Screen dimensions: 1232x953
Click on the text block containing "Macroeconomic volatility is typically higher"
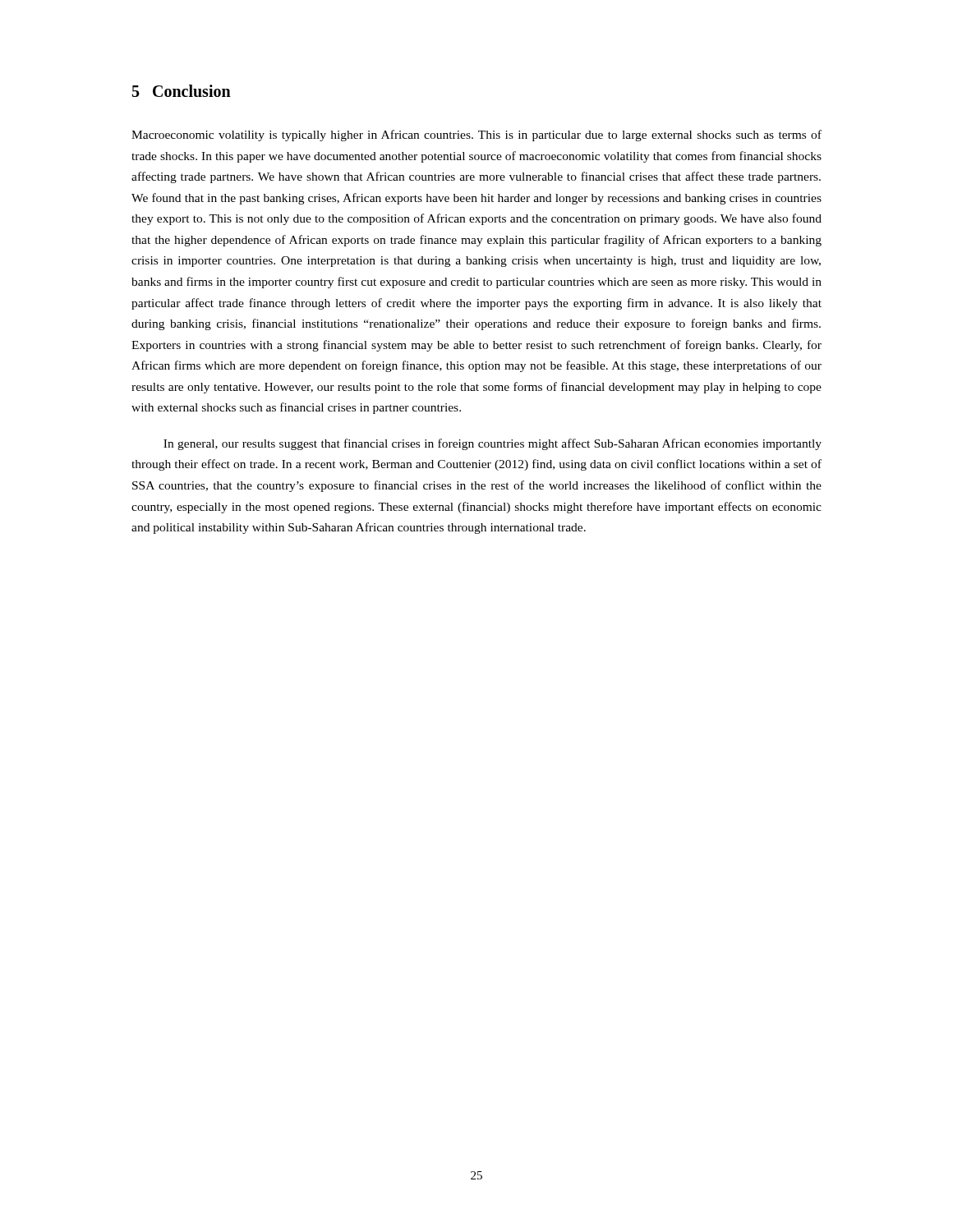pyautogui.click(x=476, y=271)
